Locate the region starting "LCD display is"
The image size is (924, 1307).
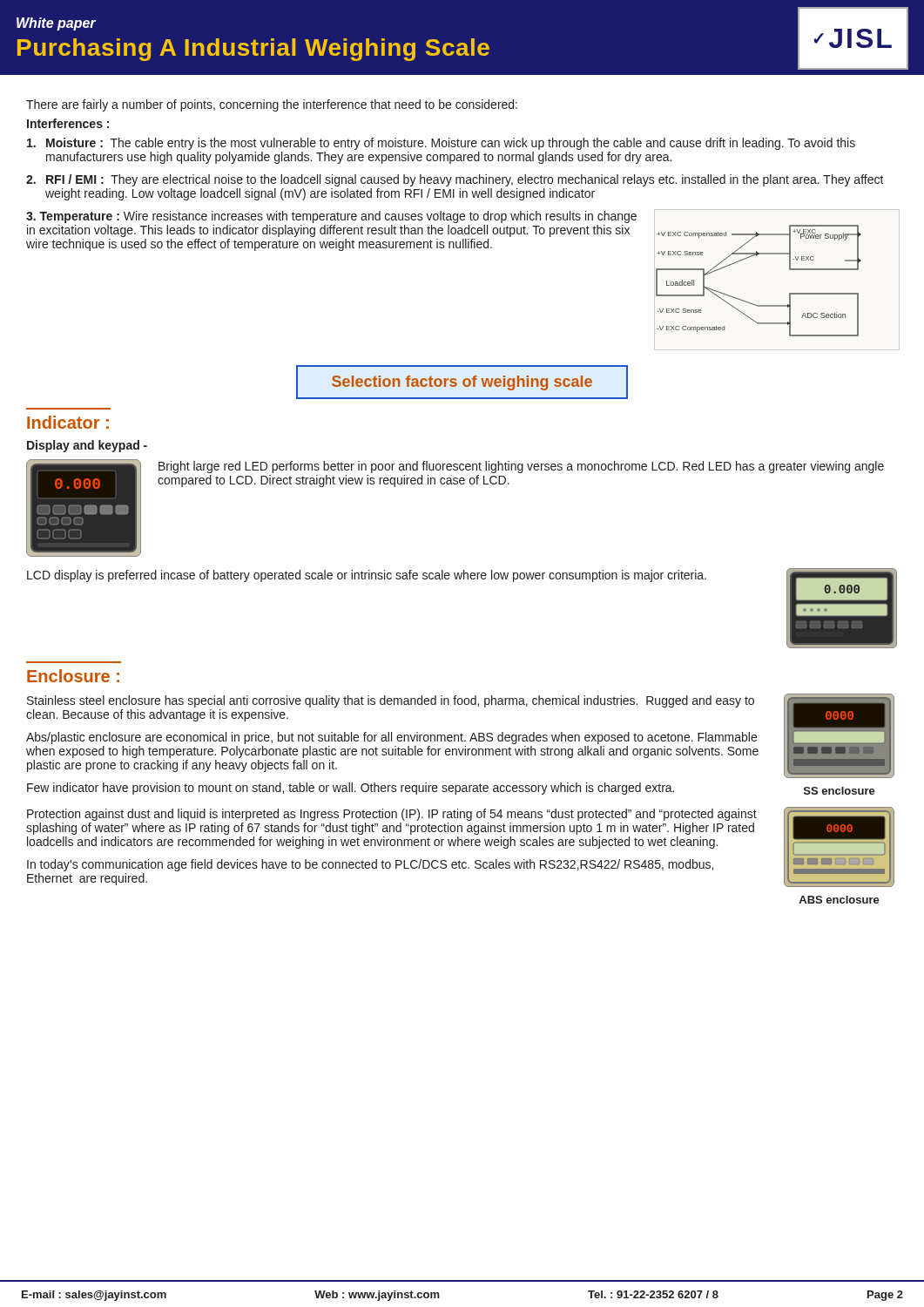point(367,575)
